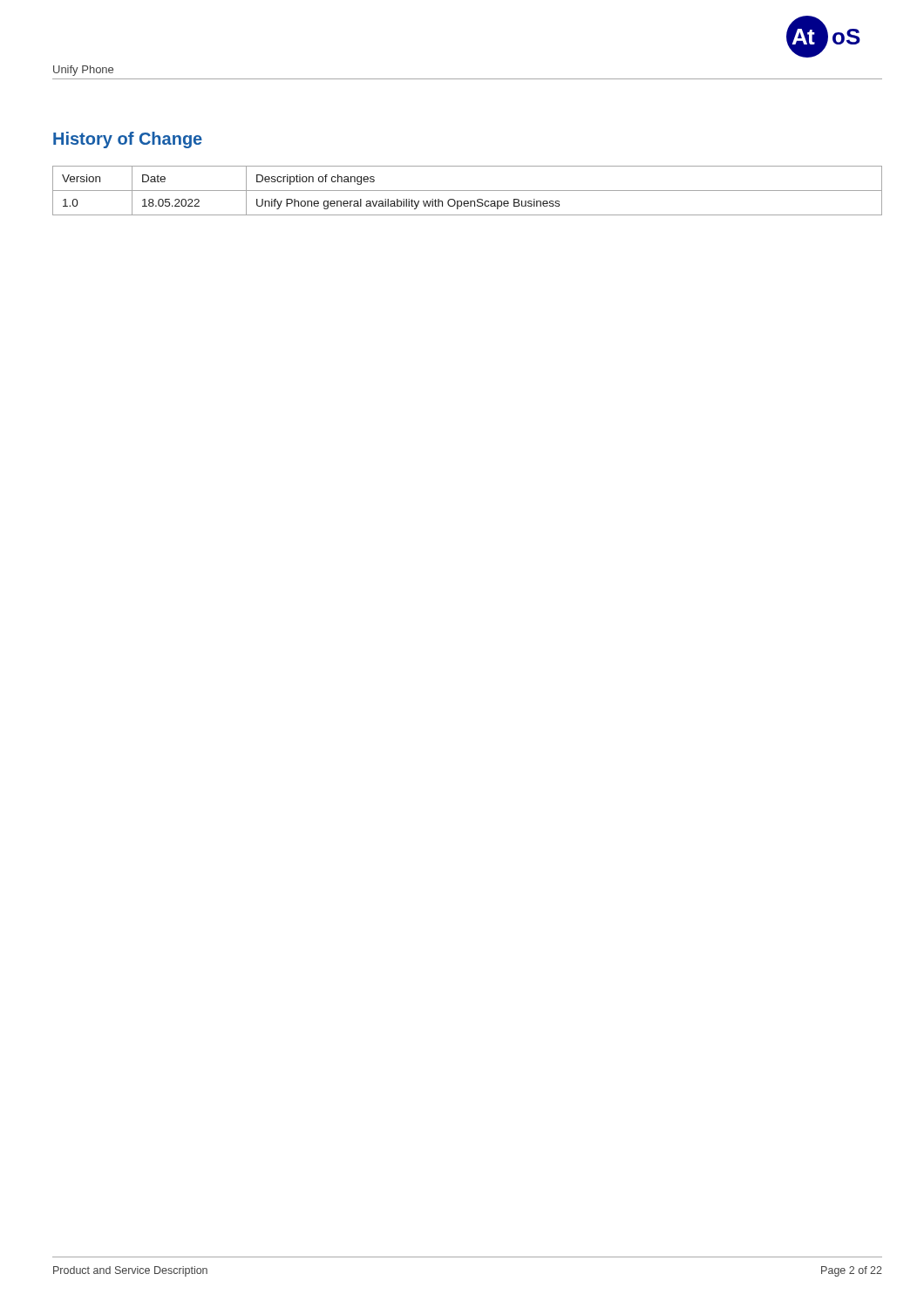Image resolution: width=924 pixels, height=1308 pixels.
Task: Select a table
Action: [467, 191]
